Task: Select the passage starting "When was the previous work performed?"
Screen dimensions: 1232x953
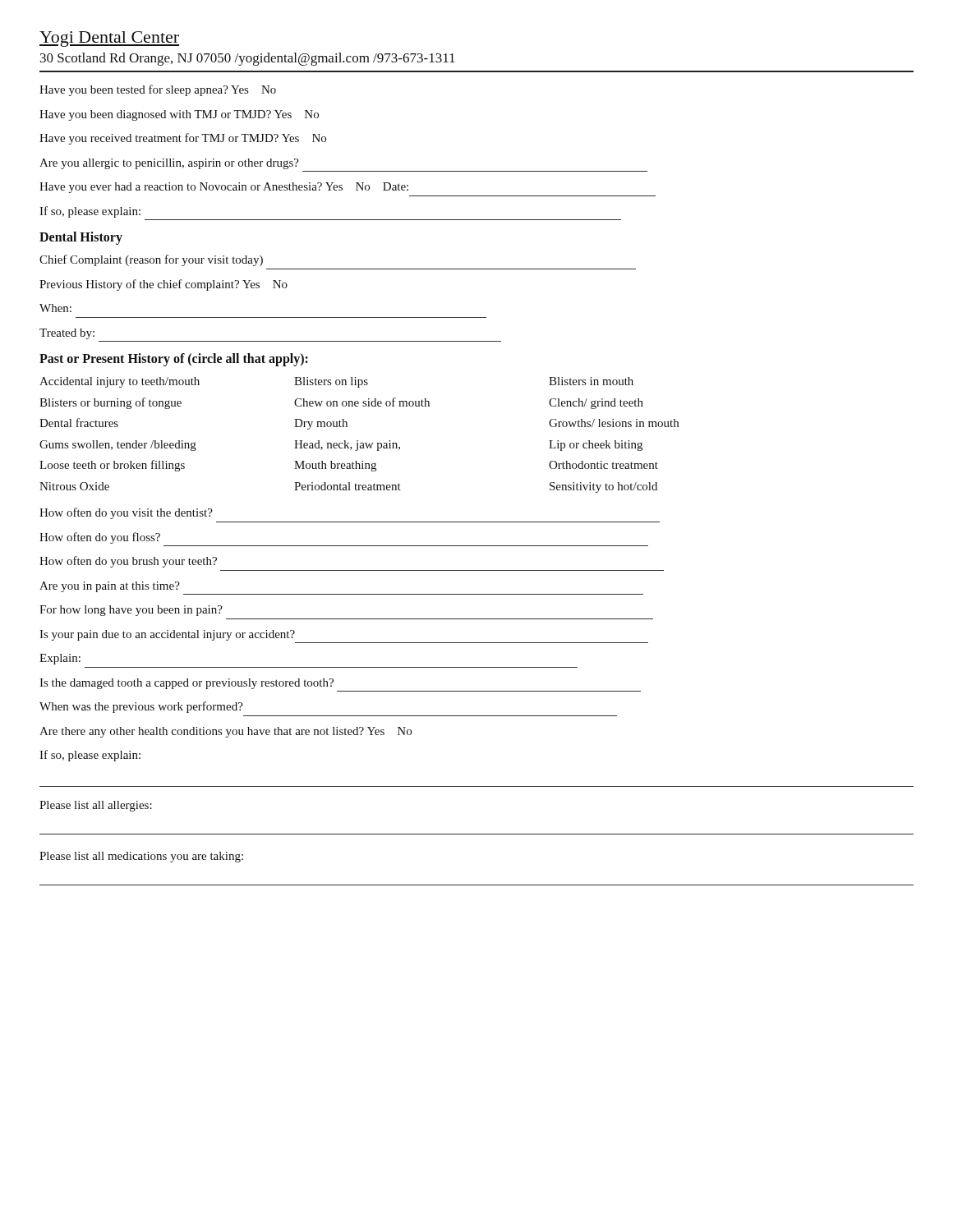Action: 328,708
